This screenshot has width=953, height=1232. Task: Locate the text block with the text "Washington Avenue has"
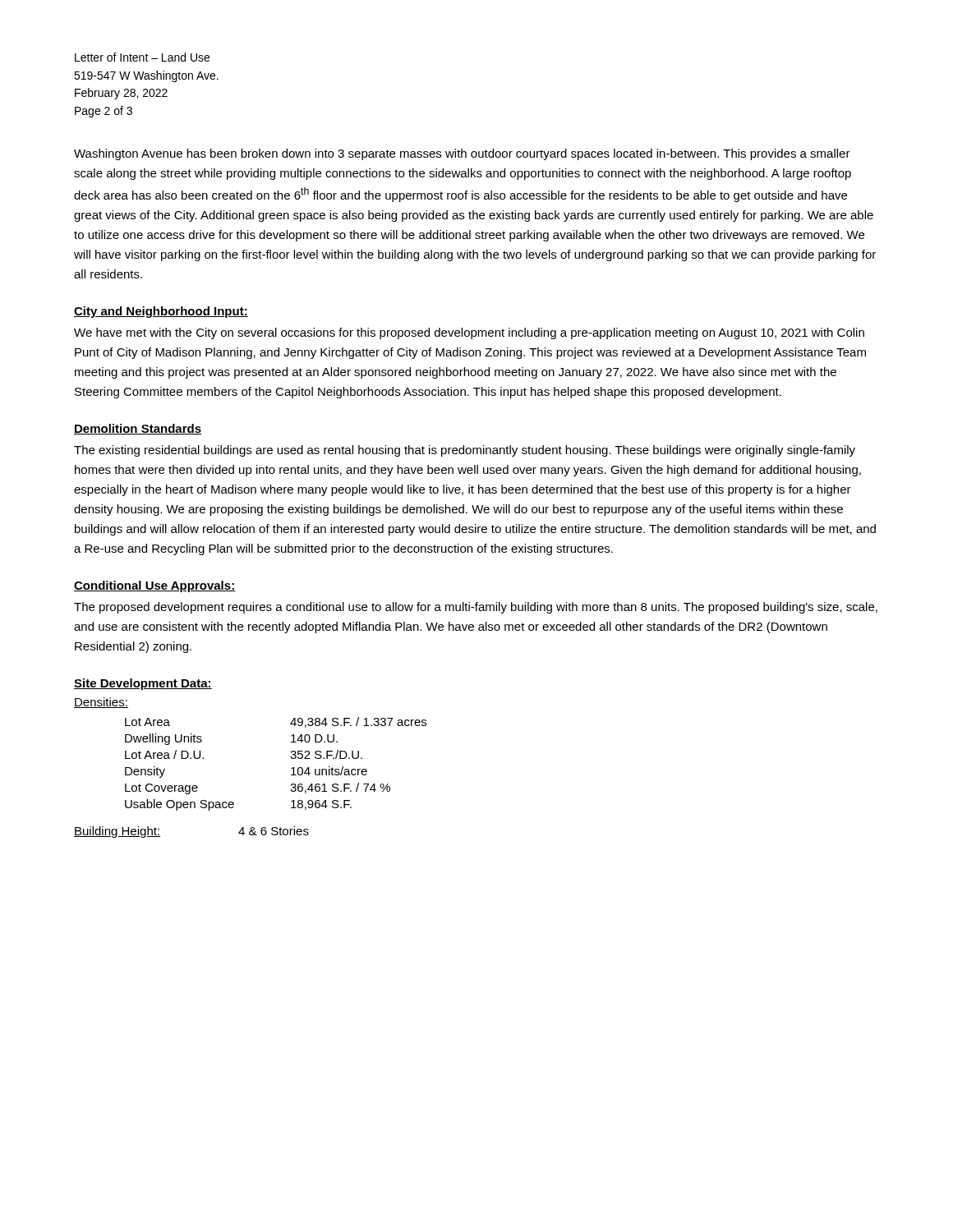[475, 213]
